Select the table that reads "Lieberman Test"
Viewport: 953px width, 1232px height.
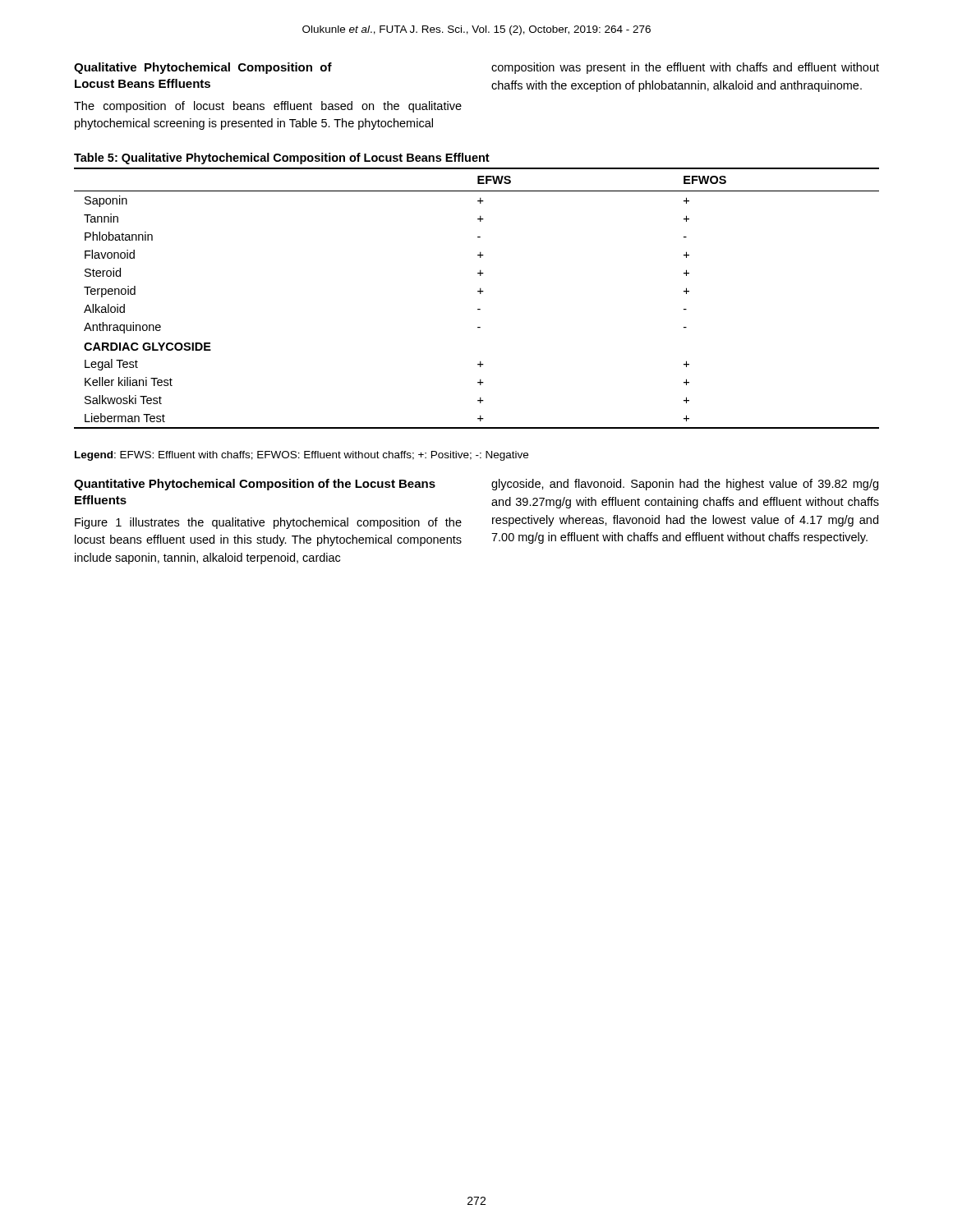click(476, 307)
